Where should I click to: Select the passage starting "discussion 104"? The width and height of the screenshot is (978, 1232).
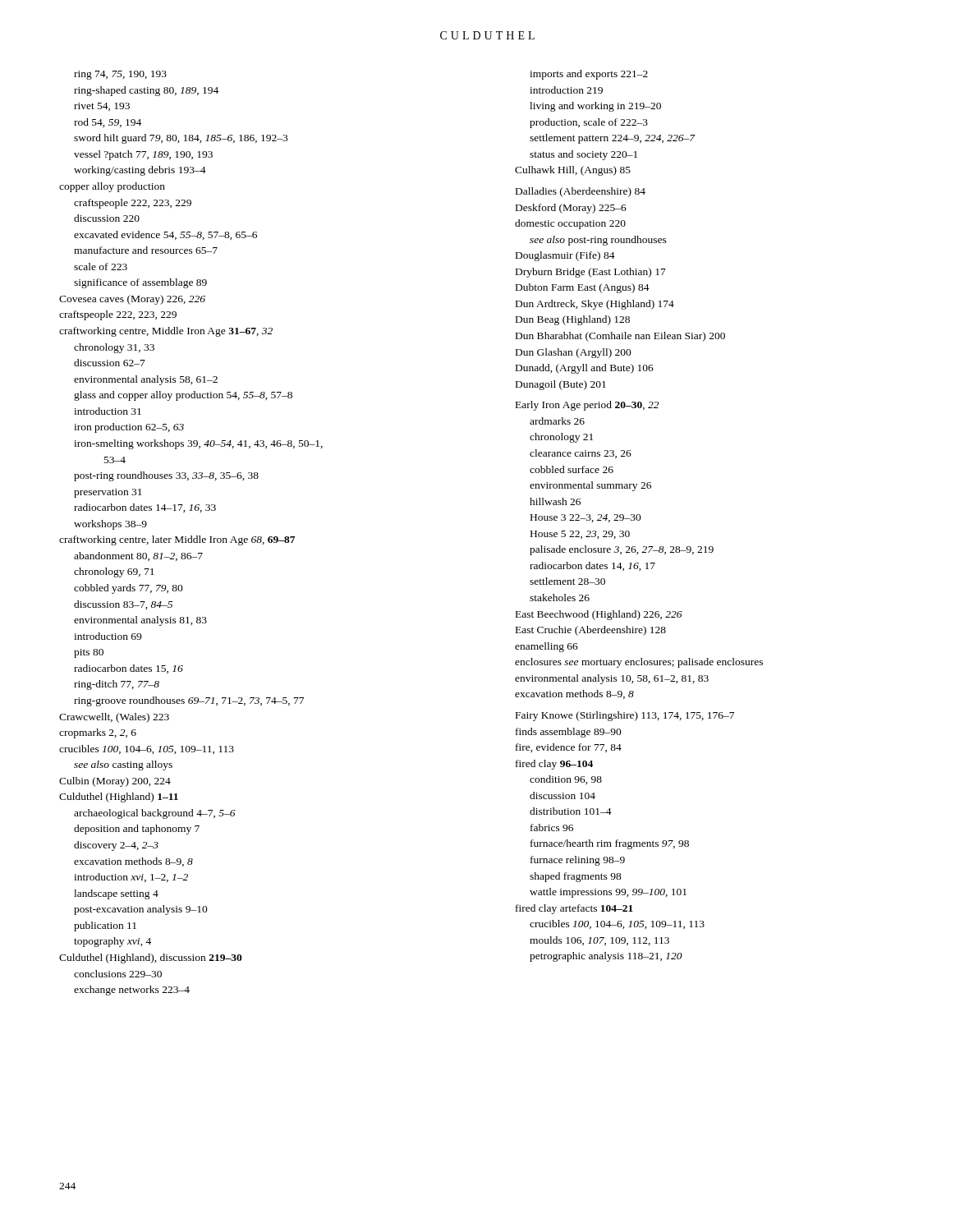[x=562, y=795]
